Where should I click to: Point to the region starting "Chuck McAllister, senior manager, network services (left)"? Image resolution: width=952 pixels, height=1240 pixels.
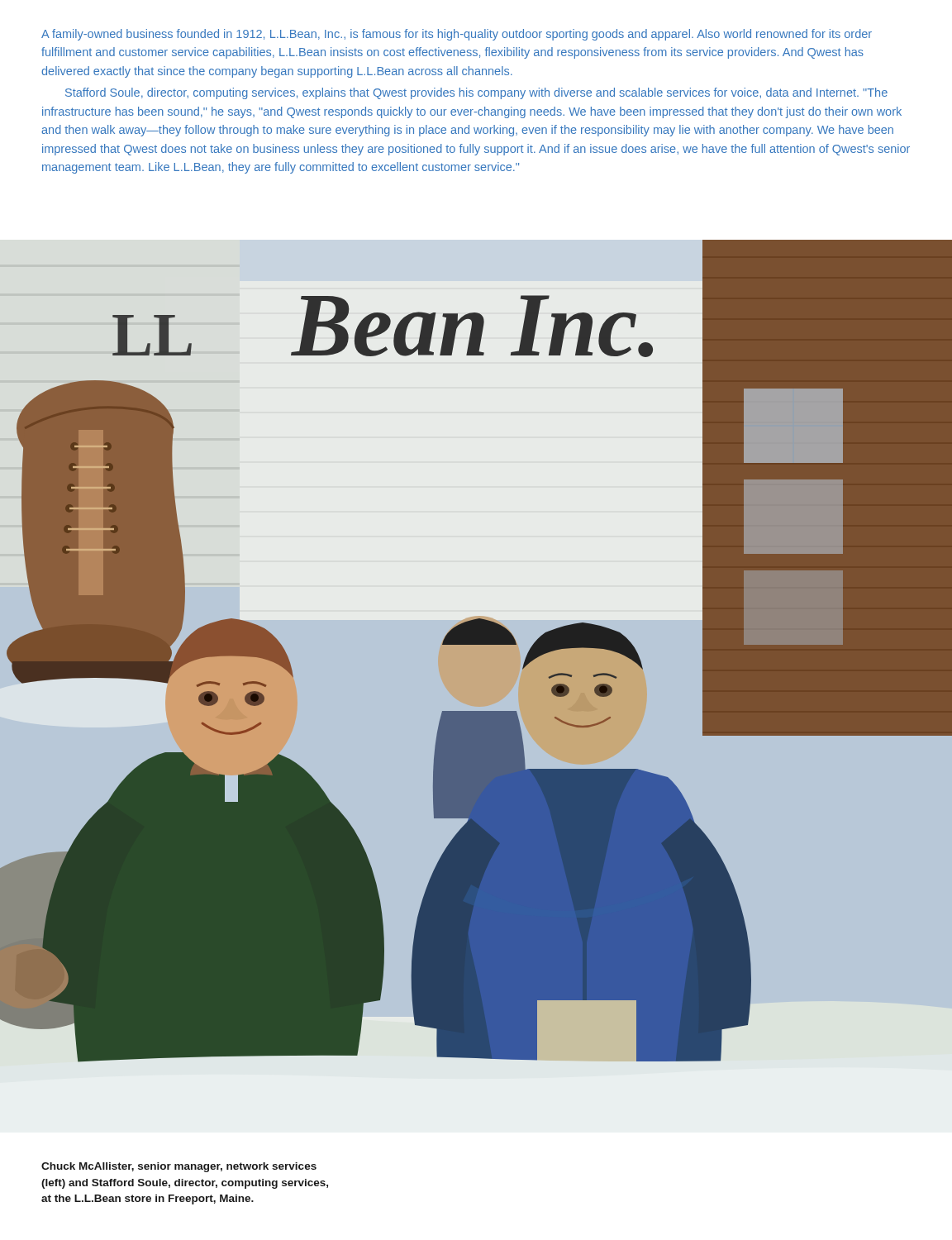[x=185, y=1182]
